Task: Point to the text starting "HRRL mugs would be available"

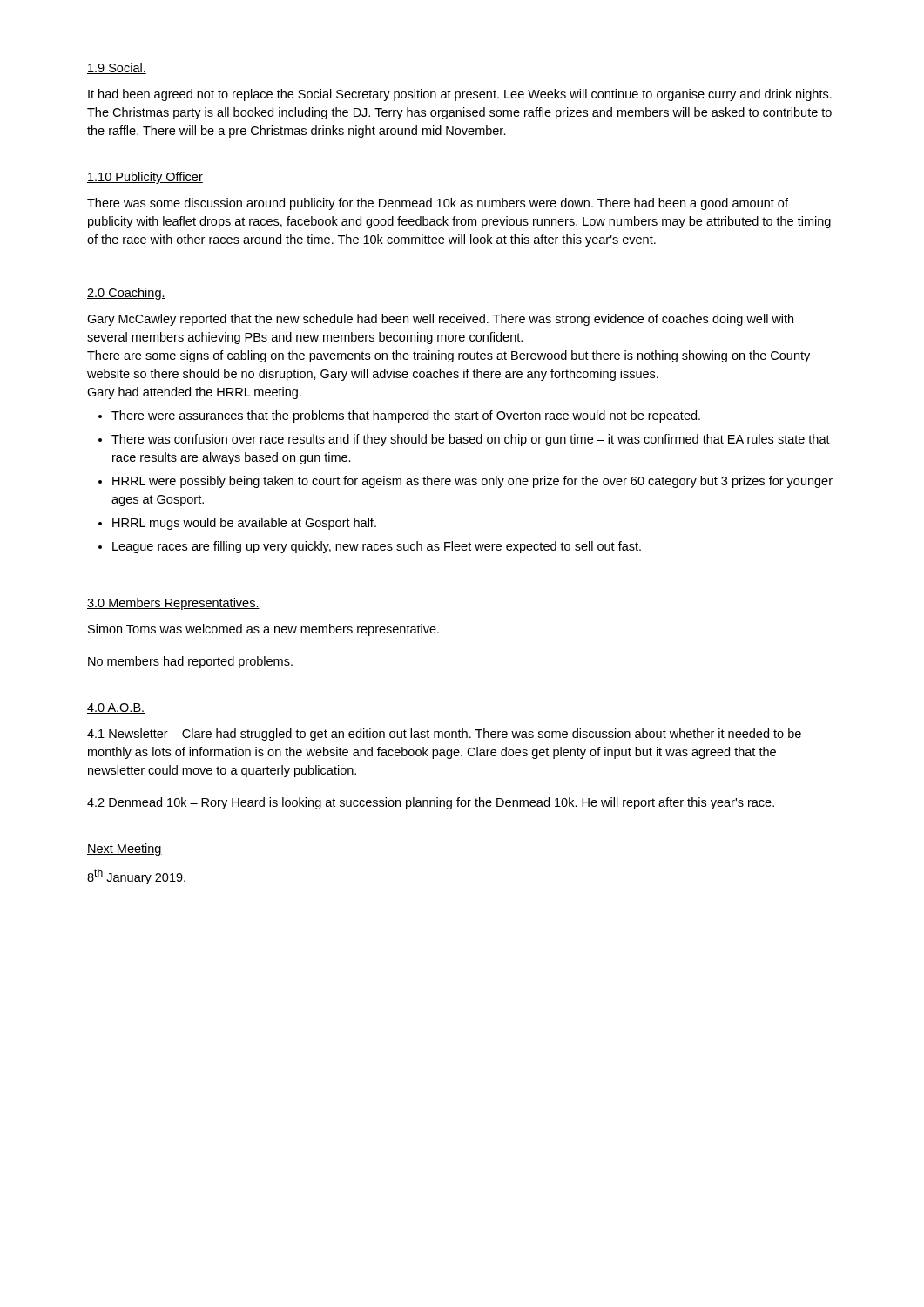Action: [x=244, y=523]
